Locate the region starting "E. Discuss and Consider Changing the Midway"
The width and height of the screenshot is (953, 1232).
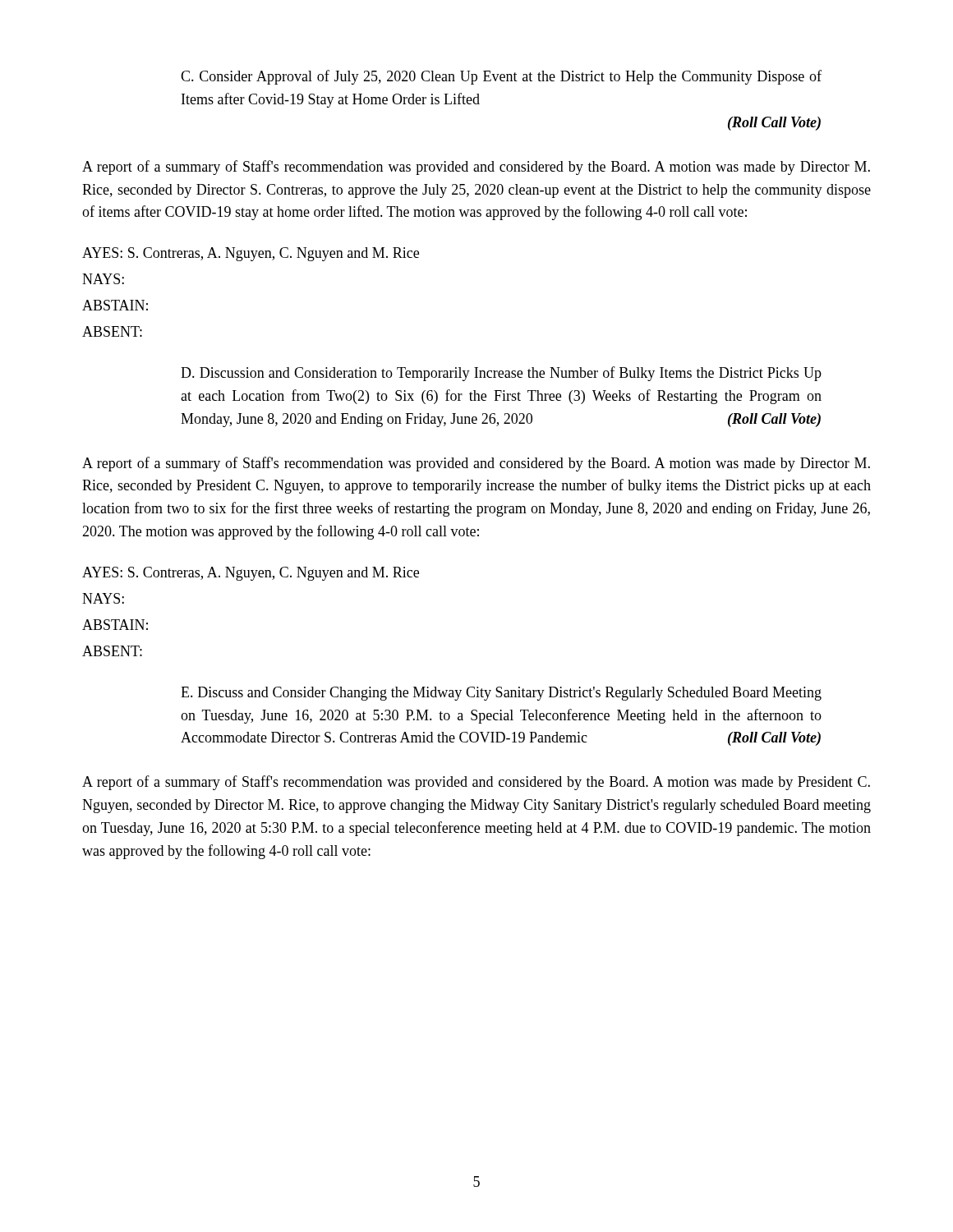[x=501, y=717]
